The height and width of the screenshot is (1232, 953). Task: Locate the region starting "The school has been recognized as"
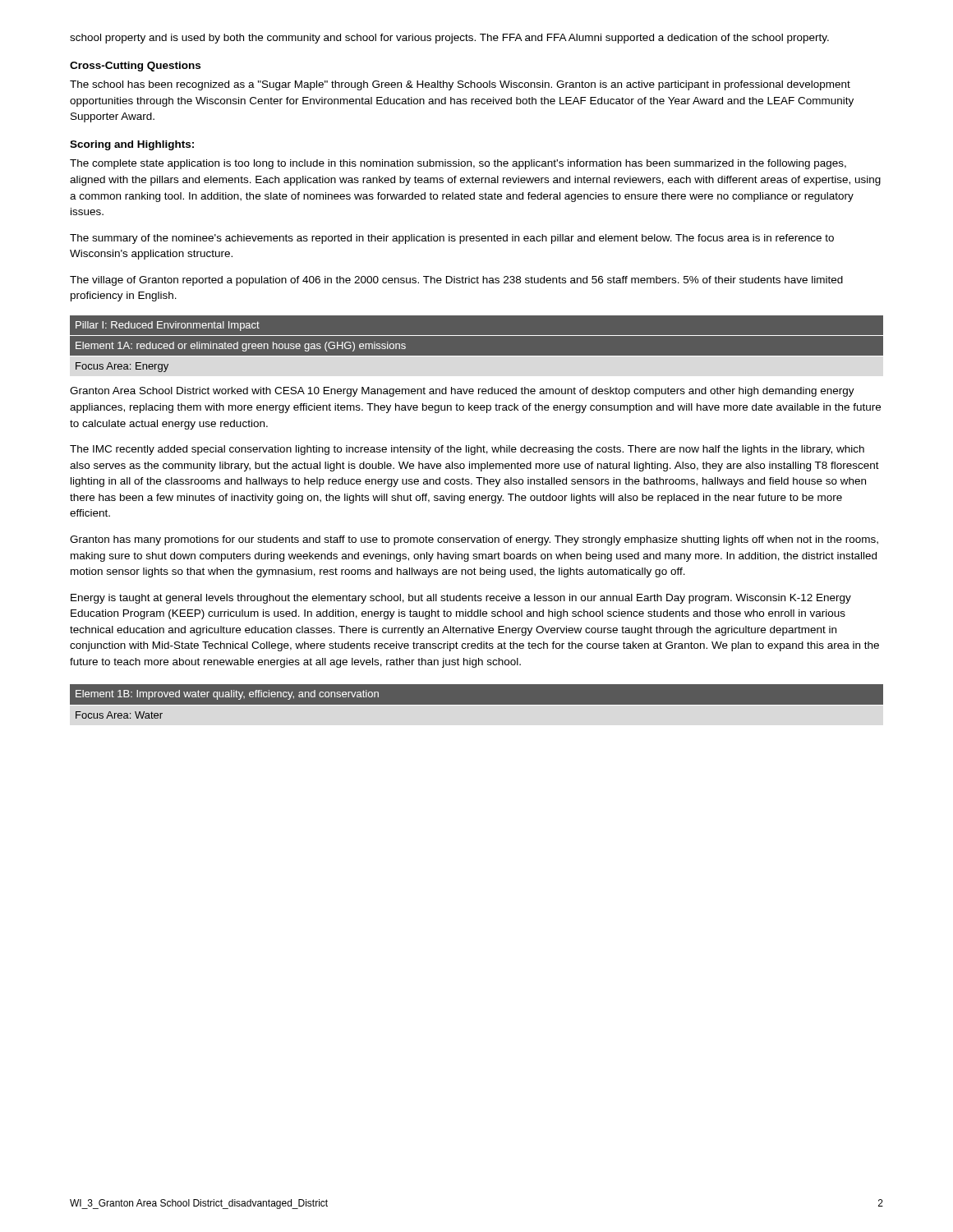[462, 100]
